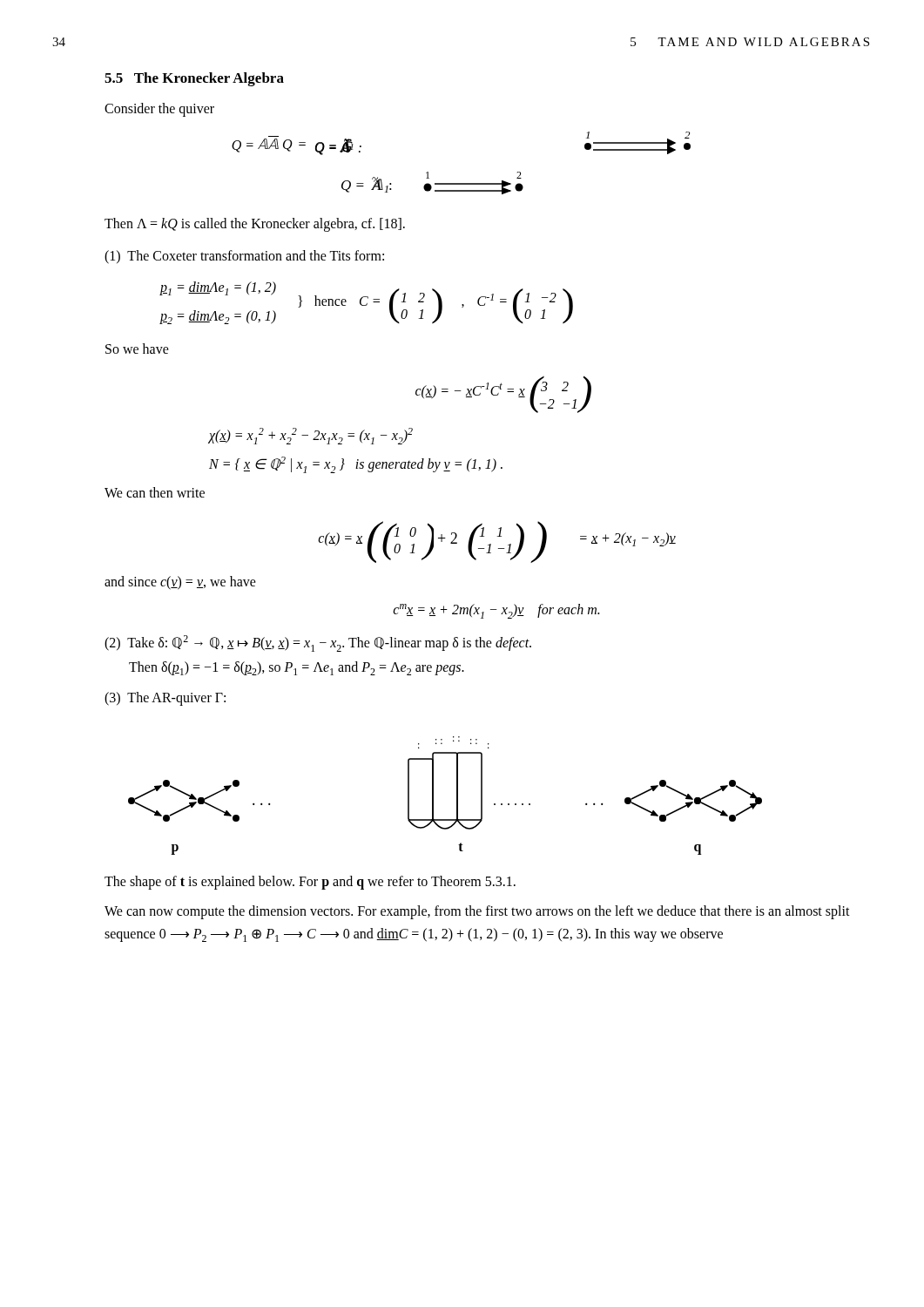Where is the formula that starts "N = { x ∈ ℚ2"?
Viewport: 924px width, 1307px height.
coord(356,465)
